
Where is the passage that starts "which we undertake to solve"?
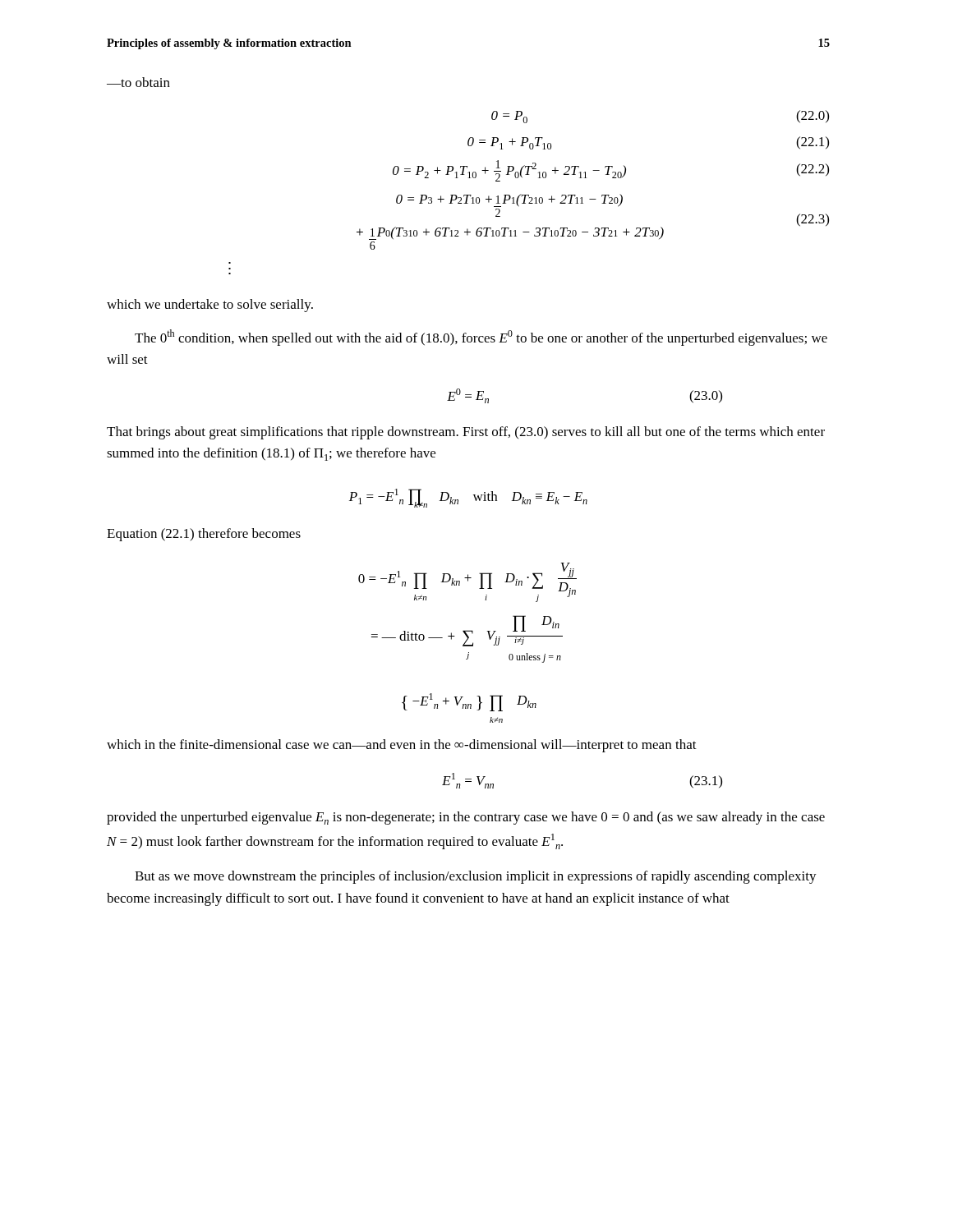click(210, 304)
